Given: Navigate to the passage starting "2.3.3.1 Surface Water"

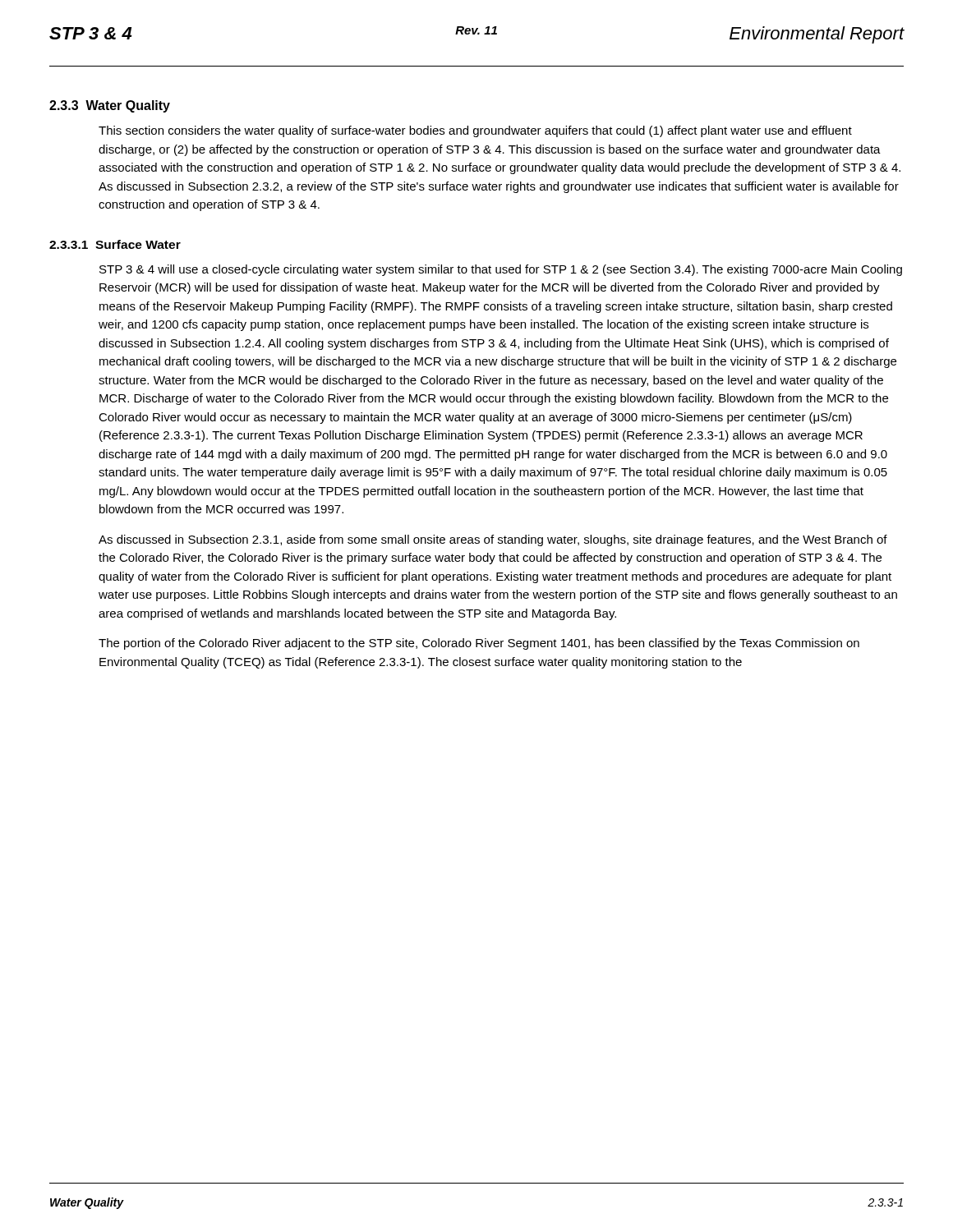Looking at the screenshot, I should [x=115, y=244].
